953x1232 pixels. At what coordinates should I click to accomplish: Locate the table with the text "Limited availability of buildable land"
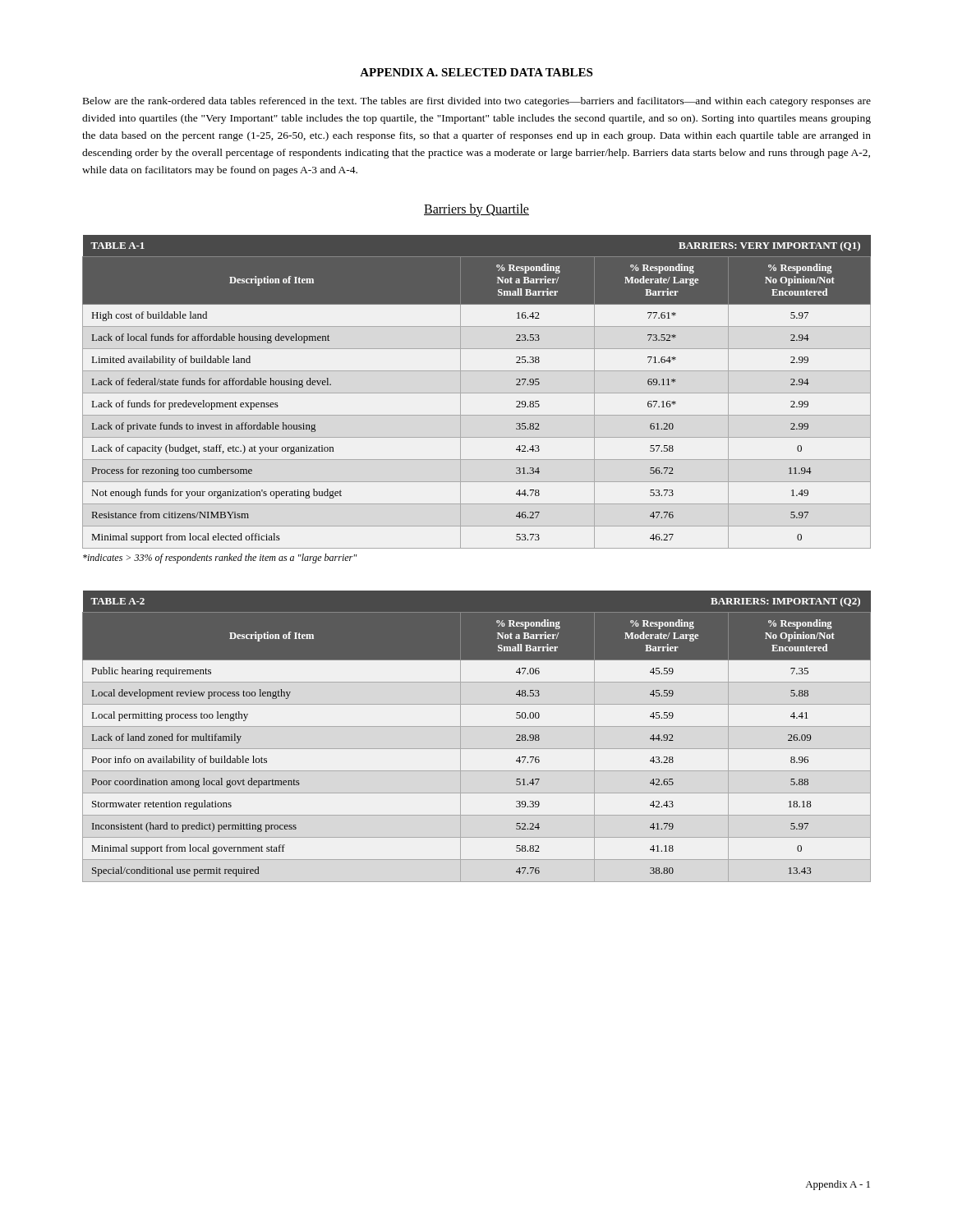point(476,399)
